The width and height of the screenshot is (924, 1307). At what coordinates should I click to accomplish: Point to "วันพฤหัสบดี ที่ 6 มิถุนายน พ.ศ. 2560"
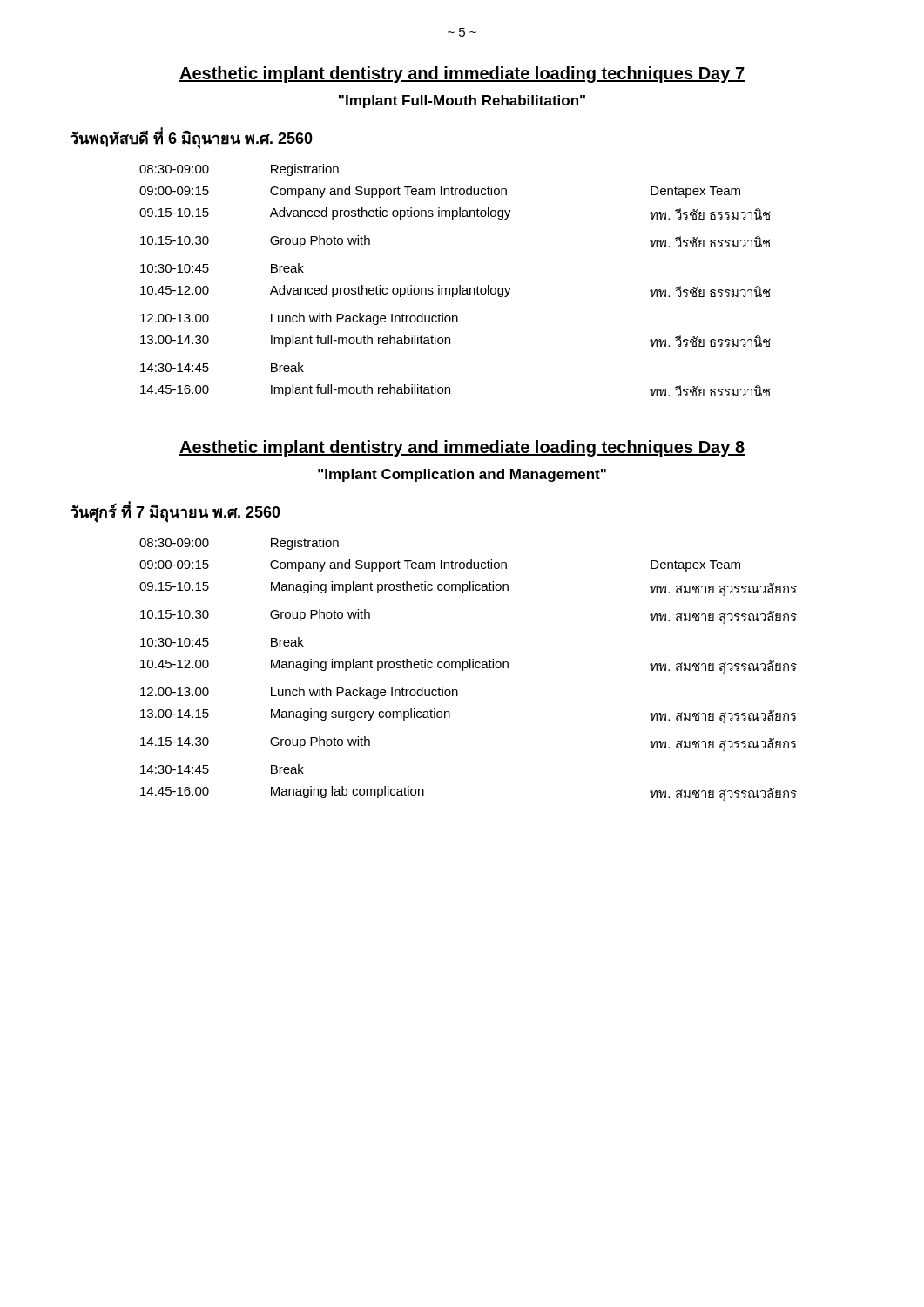(x=191, y=139)
